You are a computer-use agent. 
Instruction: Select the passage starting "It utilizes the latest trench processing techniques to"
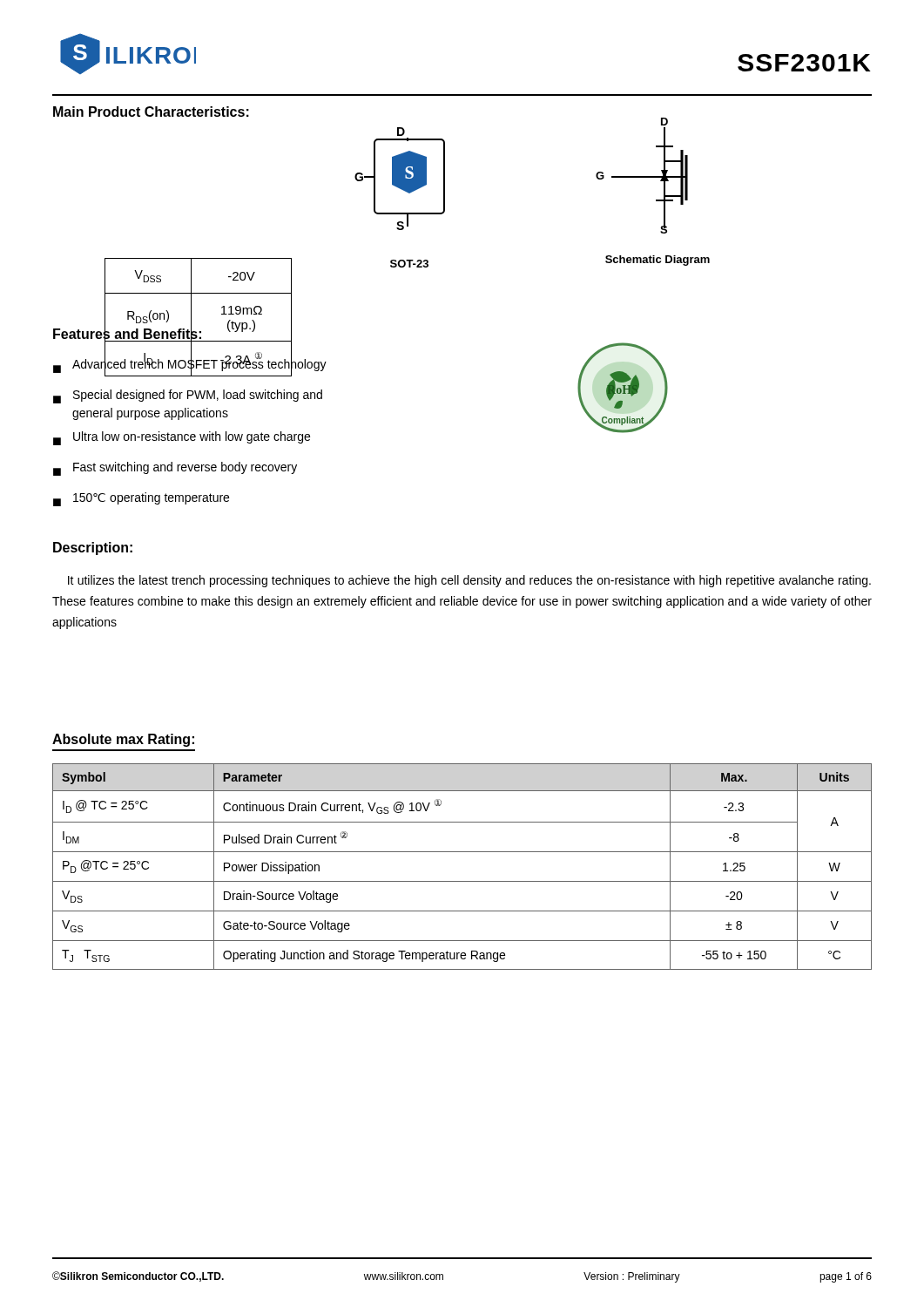[x=462, y=601]
